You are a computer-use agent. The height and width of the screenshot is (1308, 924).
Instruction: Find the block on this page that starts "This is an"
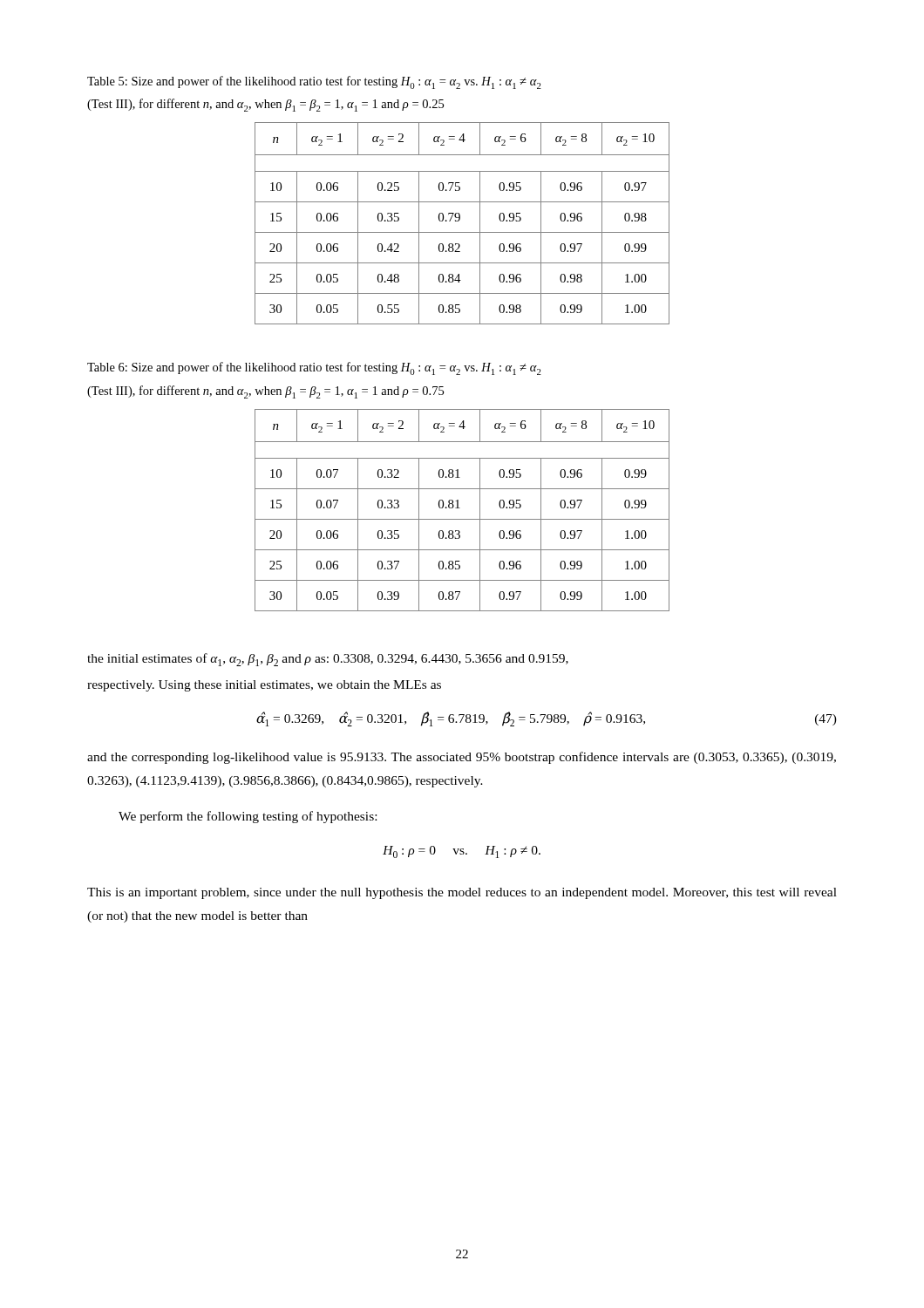coord(462,904)
